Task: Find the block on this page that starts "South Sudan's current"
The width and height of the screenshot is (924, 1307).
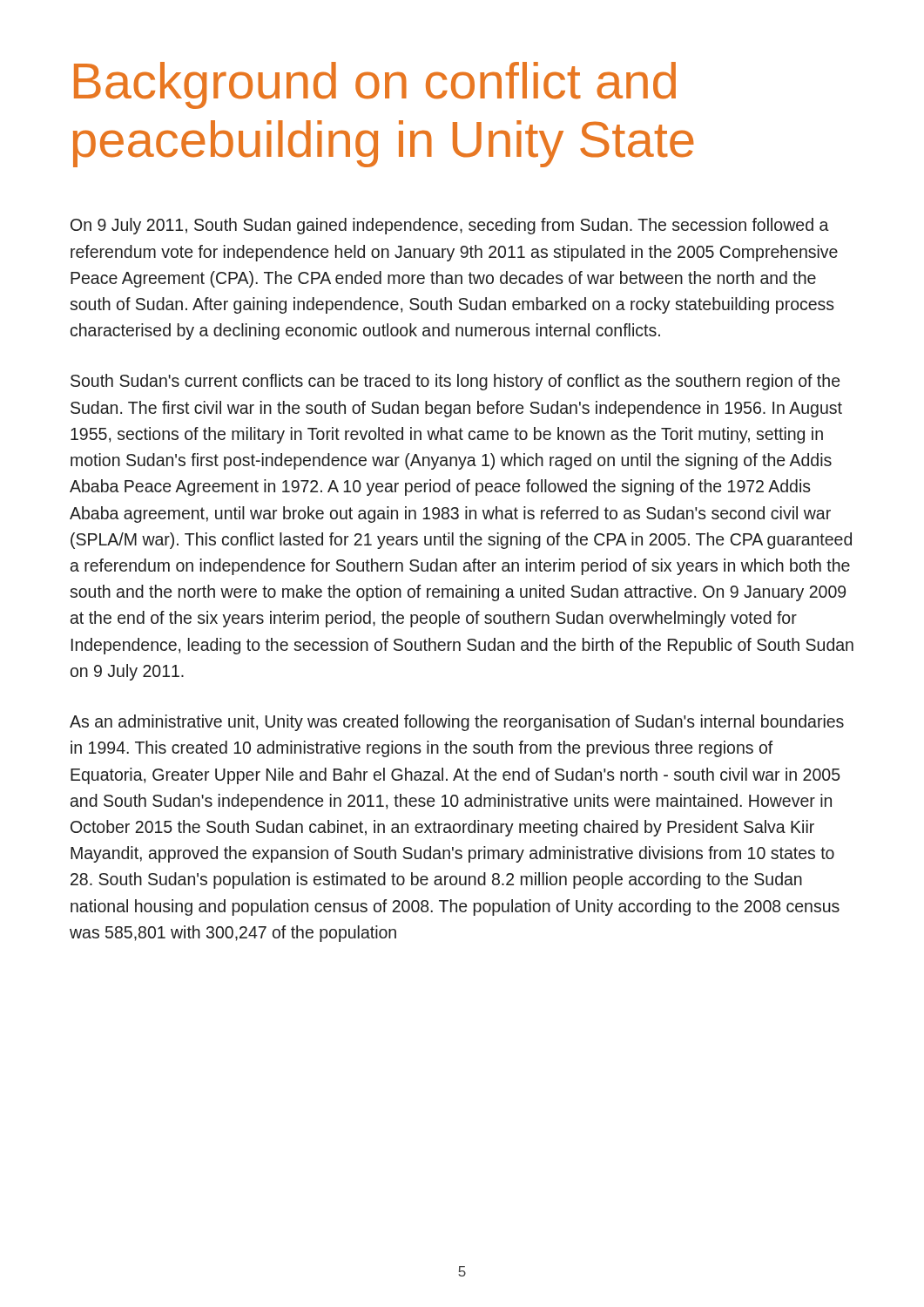Action: point(462,526)
